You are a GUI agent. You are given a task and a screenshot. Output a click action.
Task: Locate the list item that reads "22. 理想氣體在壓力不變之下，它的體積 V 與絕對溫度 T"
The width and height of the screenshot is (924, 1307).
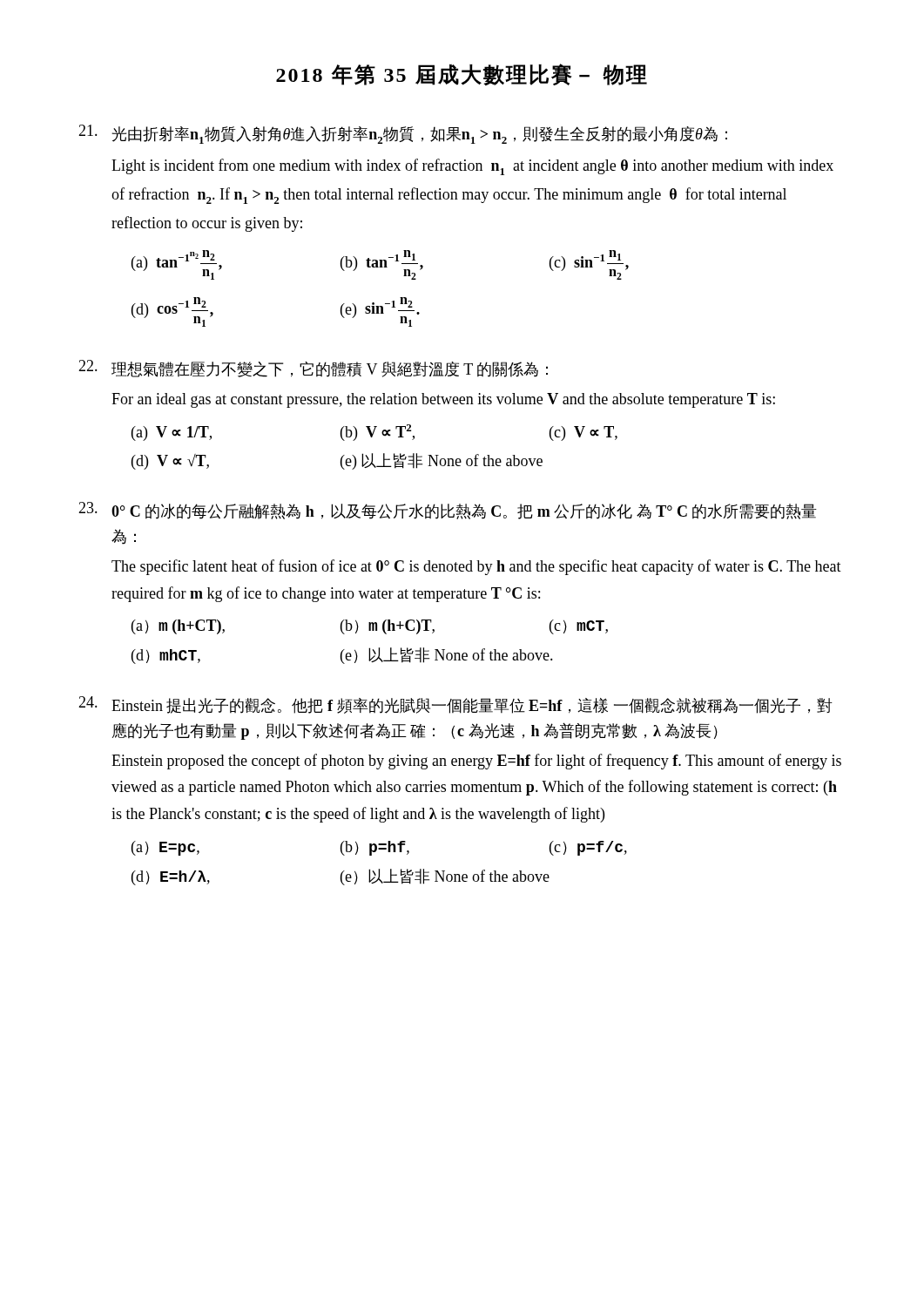[462, 415]
